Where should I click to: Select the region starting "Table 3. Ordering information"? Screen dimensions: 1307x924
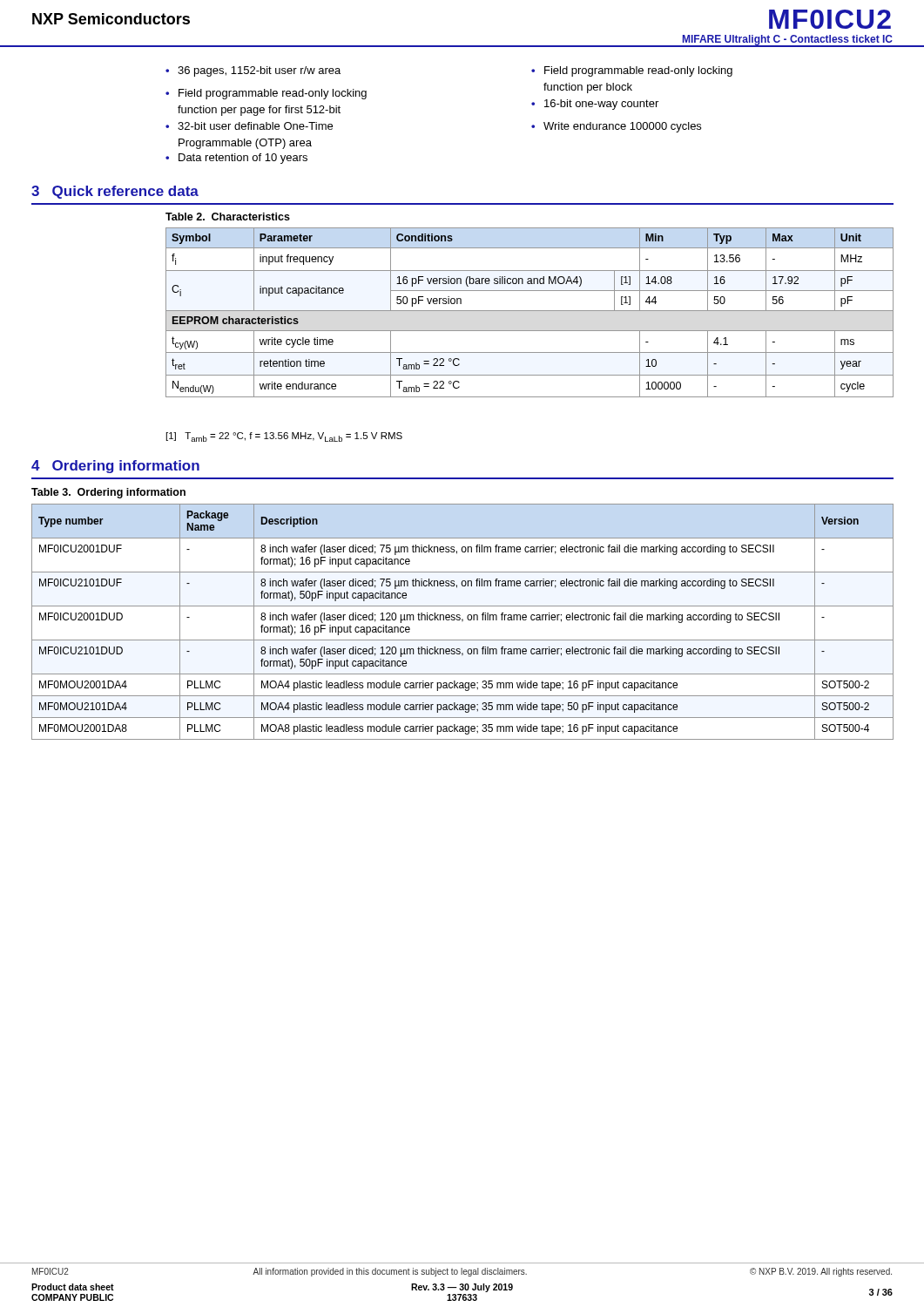(109, 492)
